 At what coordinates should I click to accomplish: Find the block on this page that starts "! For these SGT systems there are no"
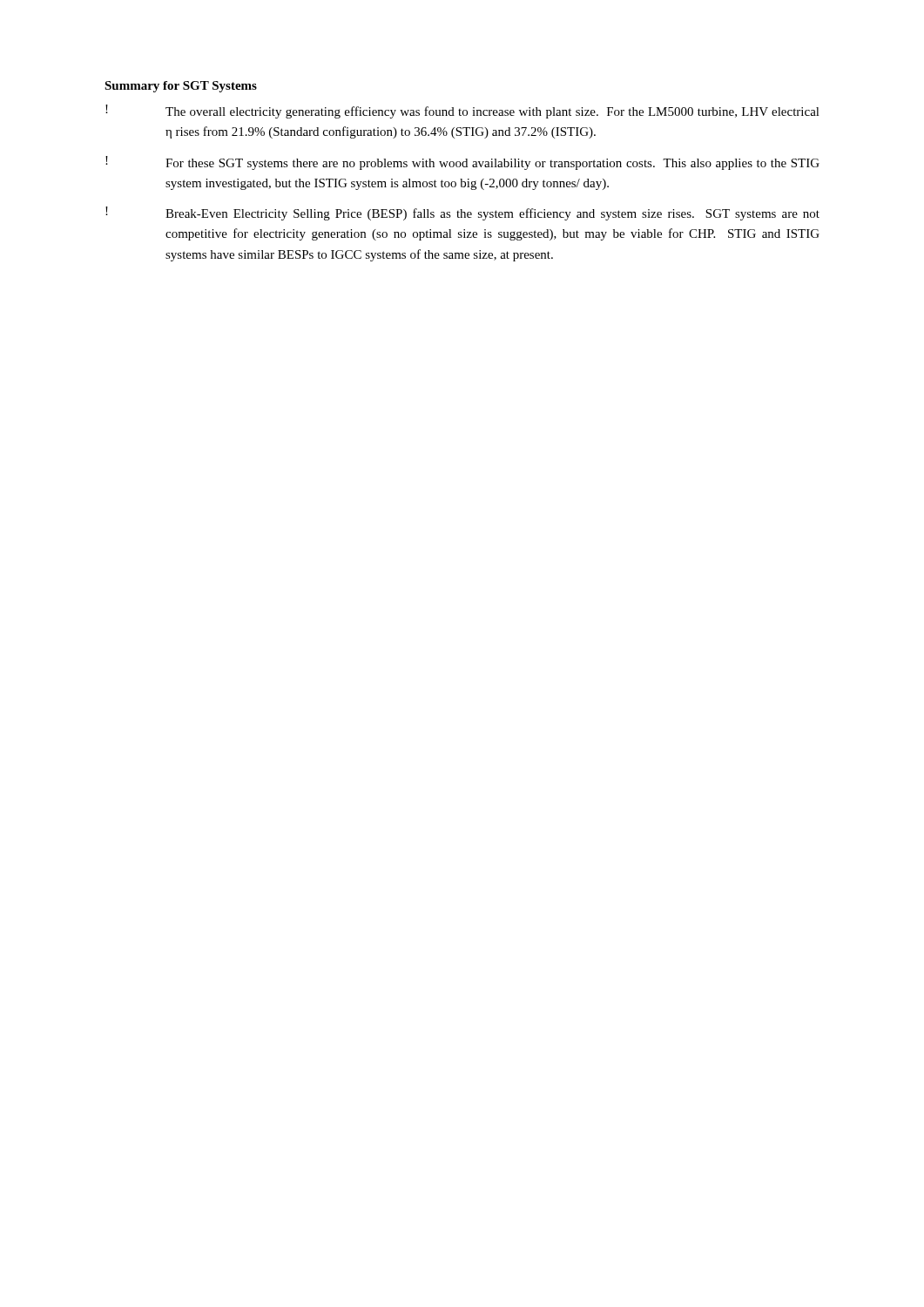coord(462,173)
